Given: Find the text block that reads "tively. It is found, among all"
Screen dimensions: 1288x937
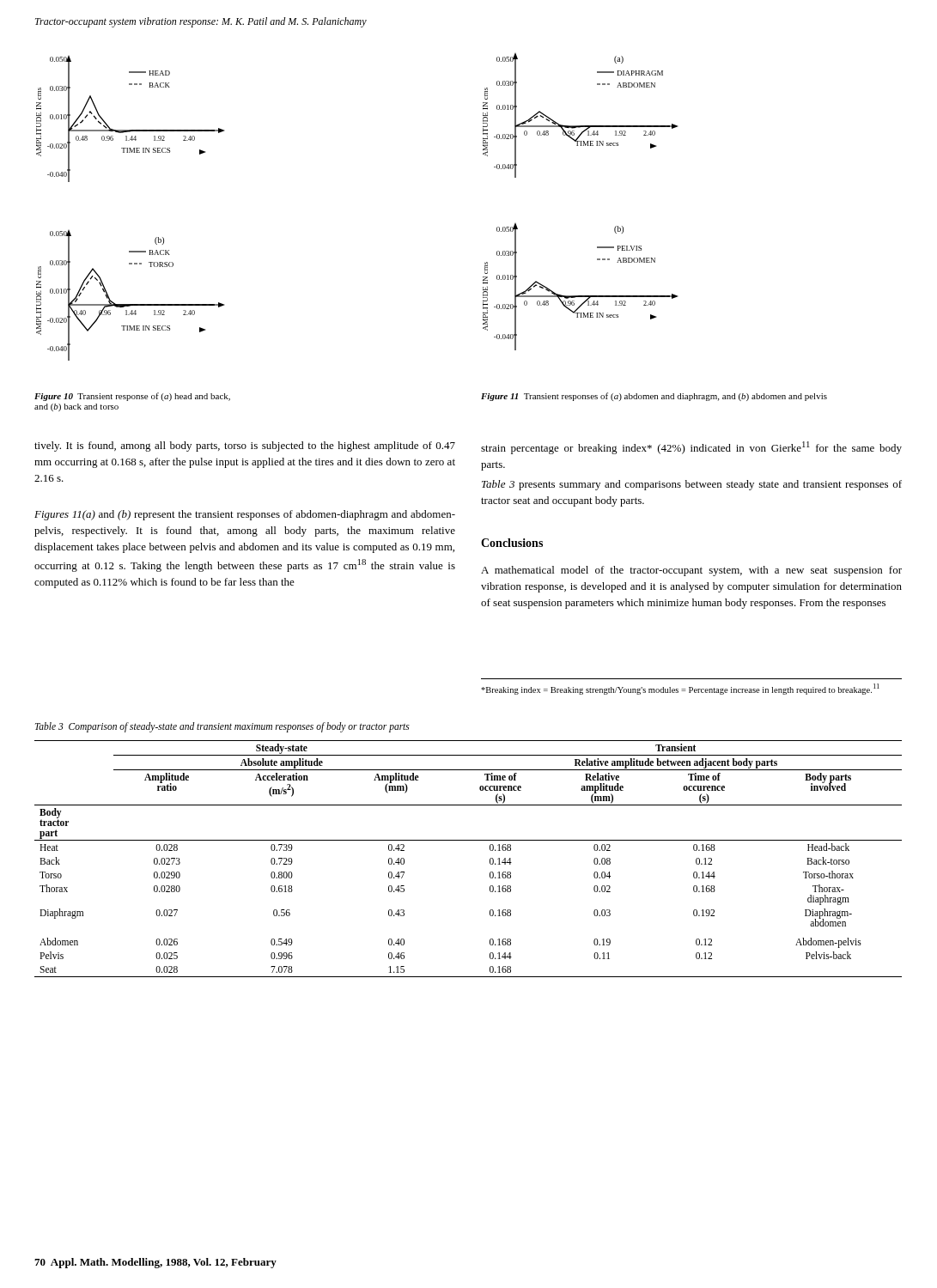Looking at the screenshot, I should (x=245, y=461).
